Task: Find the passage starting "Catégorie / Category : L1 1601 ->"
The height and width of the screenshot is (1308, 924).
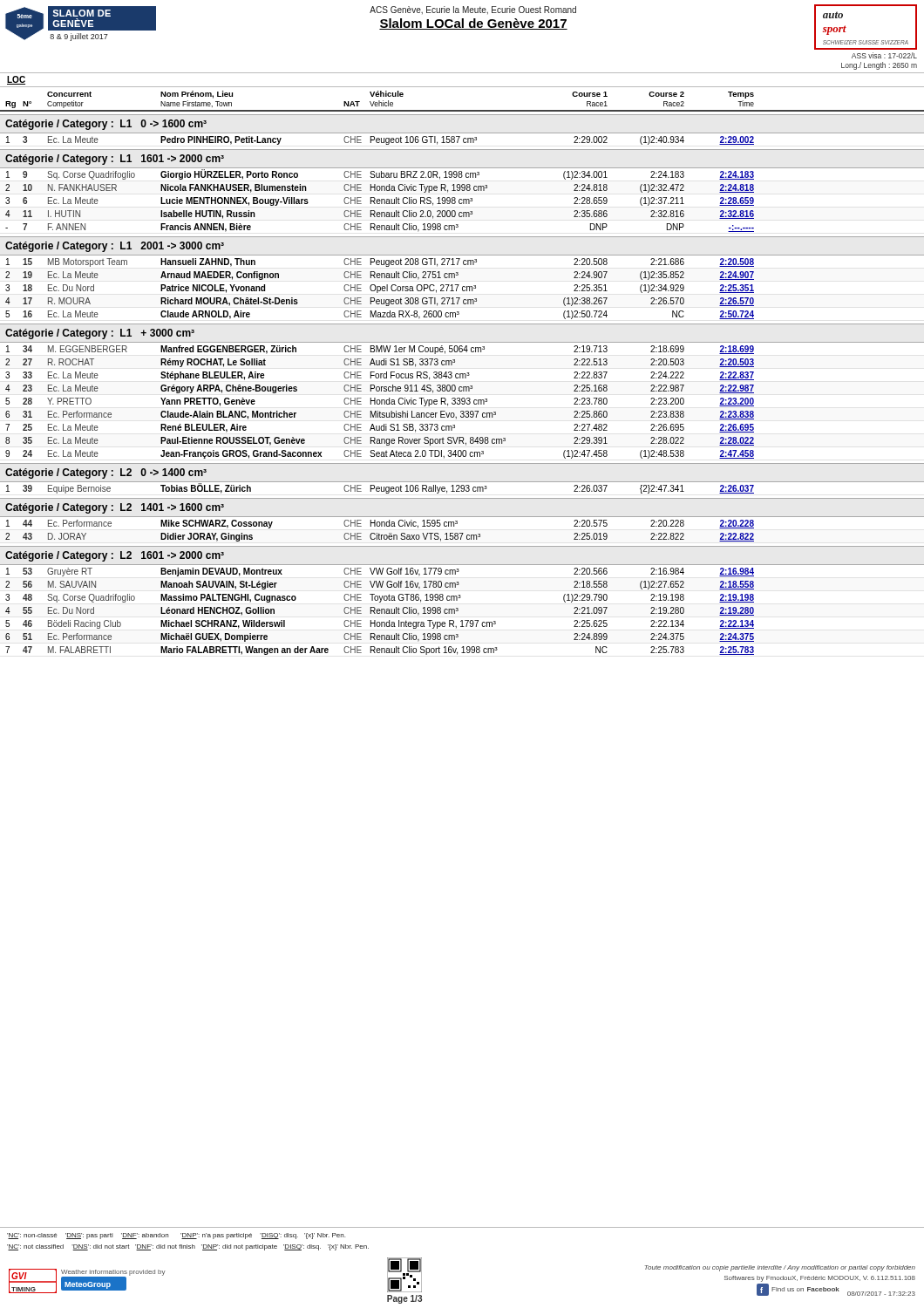Action: point(115,159)
